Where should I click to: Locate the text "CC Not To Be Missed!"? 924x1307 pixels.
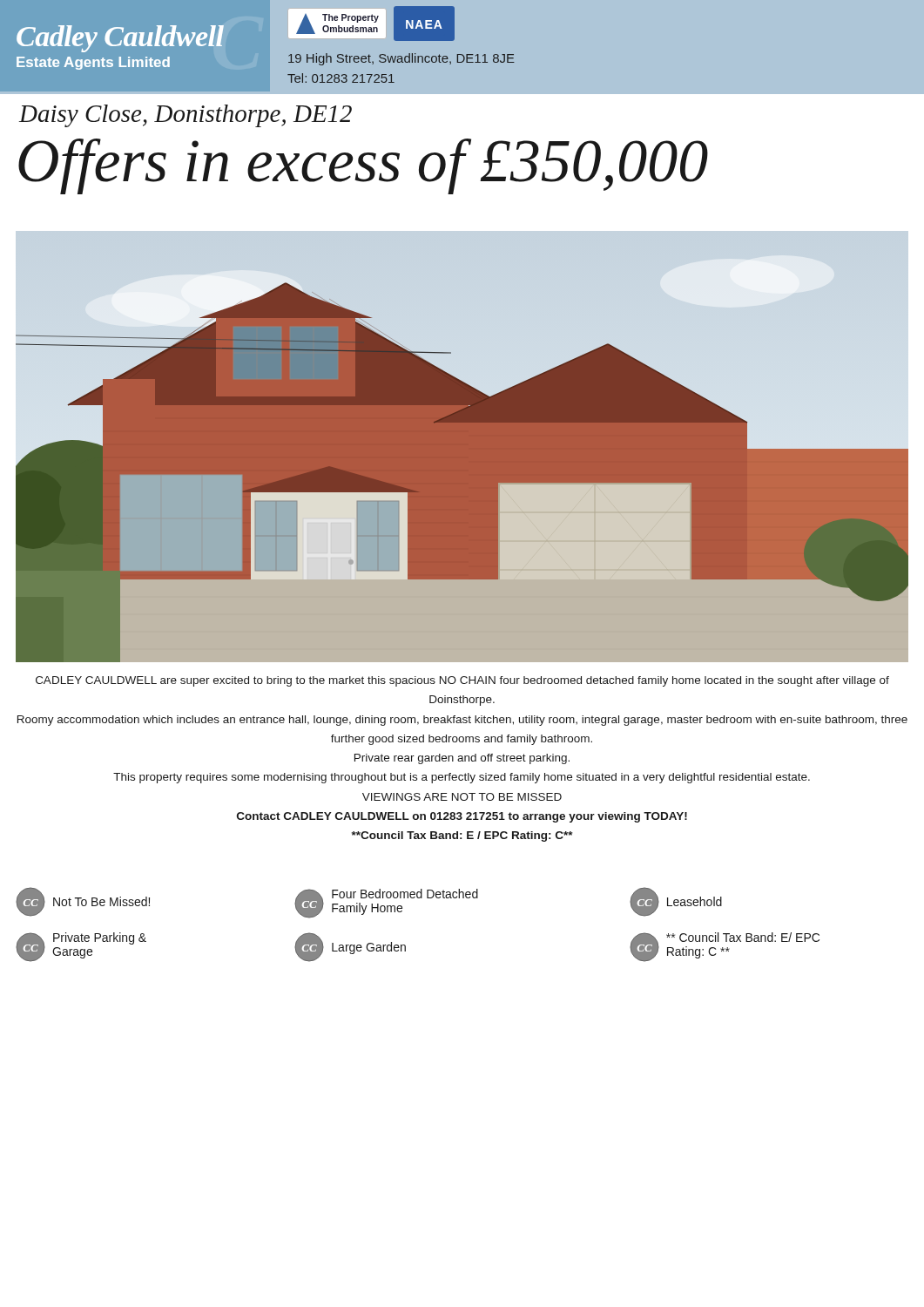click(x=83, y=902)
